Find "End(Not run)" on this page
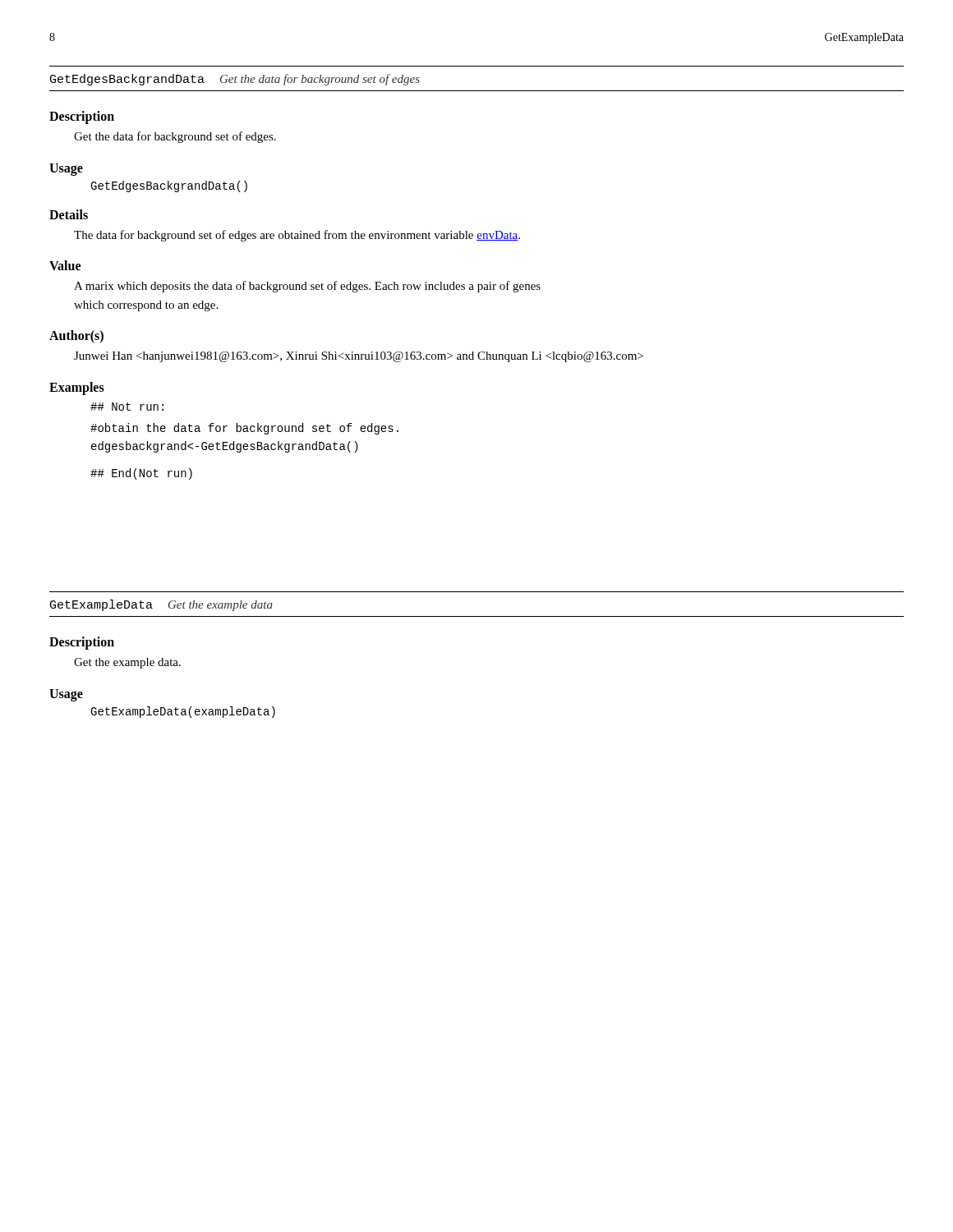The height and width of the screenshot is (1232, 953). tap(141, 474)
